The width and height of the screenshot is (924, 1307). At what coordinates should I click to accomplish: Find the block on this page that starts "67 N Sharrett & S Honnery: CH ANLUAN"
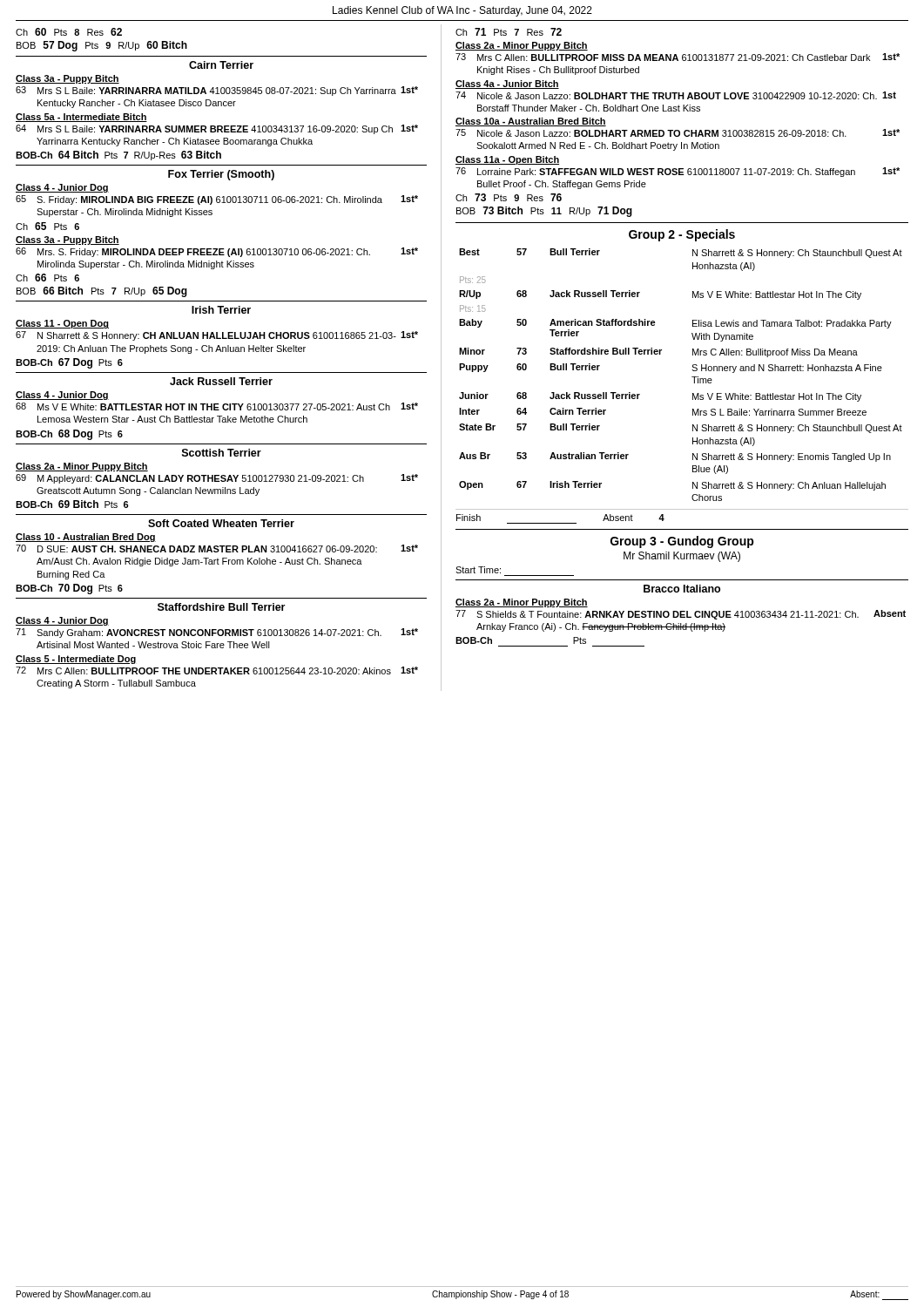point(221,342)
